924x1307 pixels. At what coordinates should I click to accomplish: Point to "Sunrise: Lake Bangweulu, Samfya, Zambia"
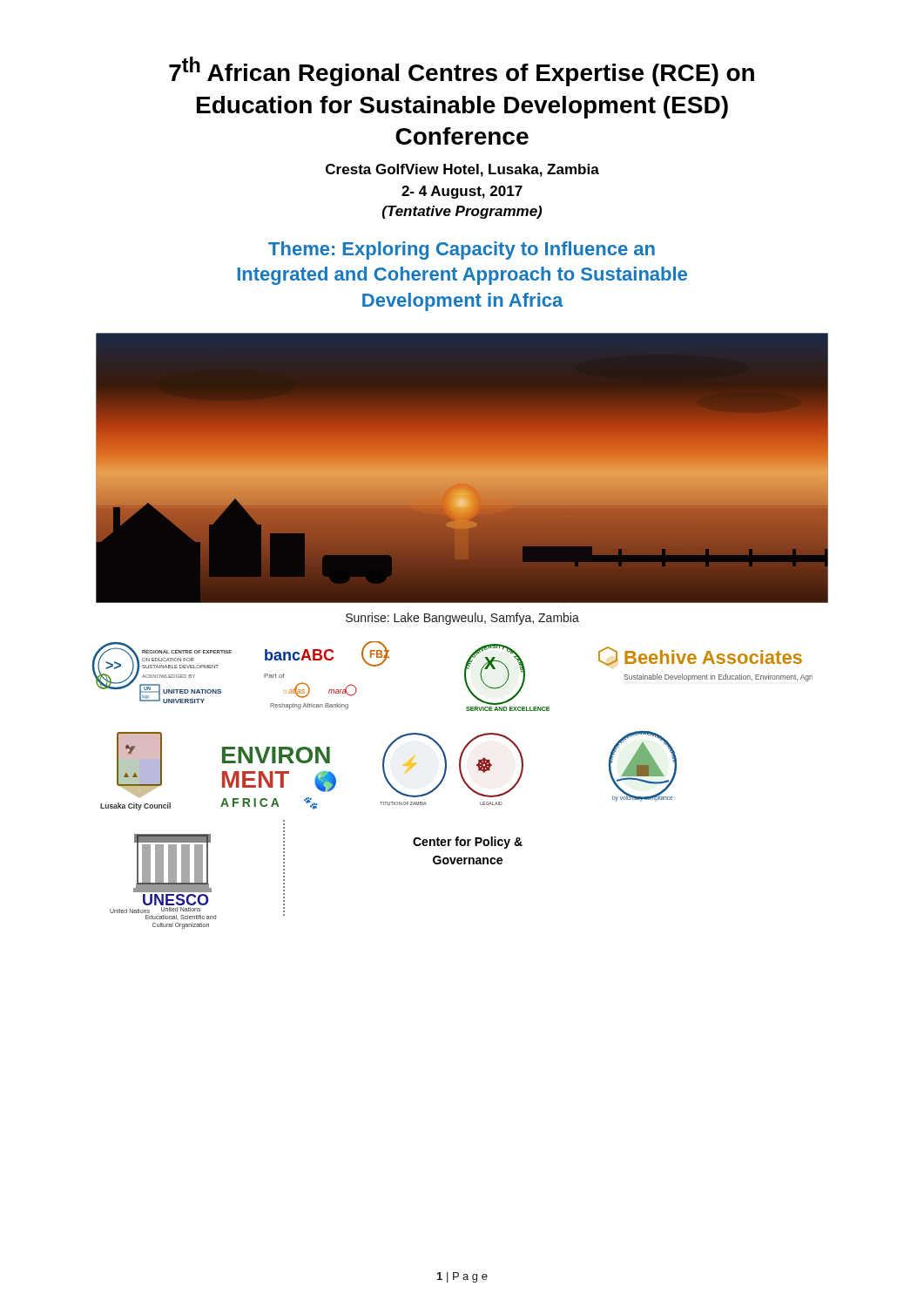tap(462, 617)
